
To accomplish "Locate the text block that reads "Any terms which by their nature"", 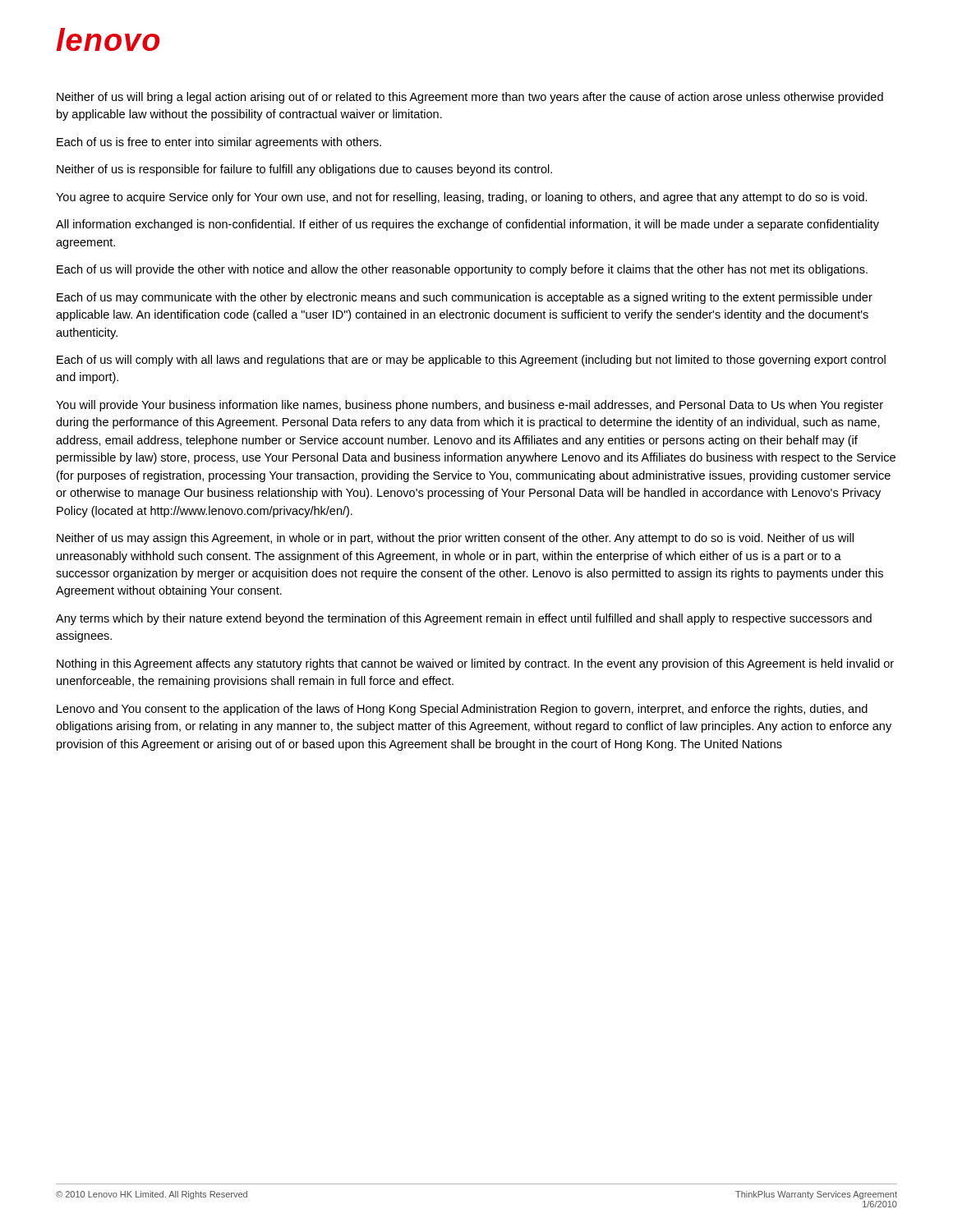I will 476,628.
